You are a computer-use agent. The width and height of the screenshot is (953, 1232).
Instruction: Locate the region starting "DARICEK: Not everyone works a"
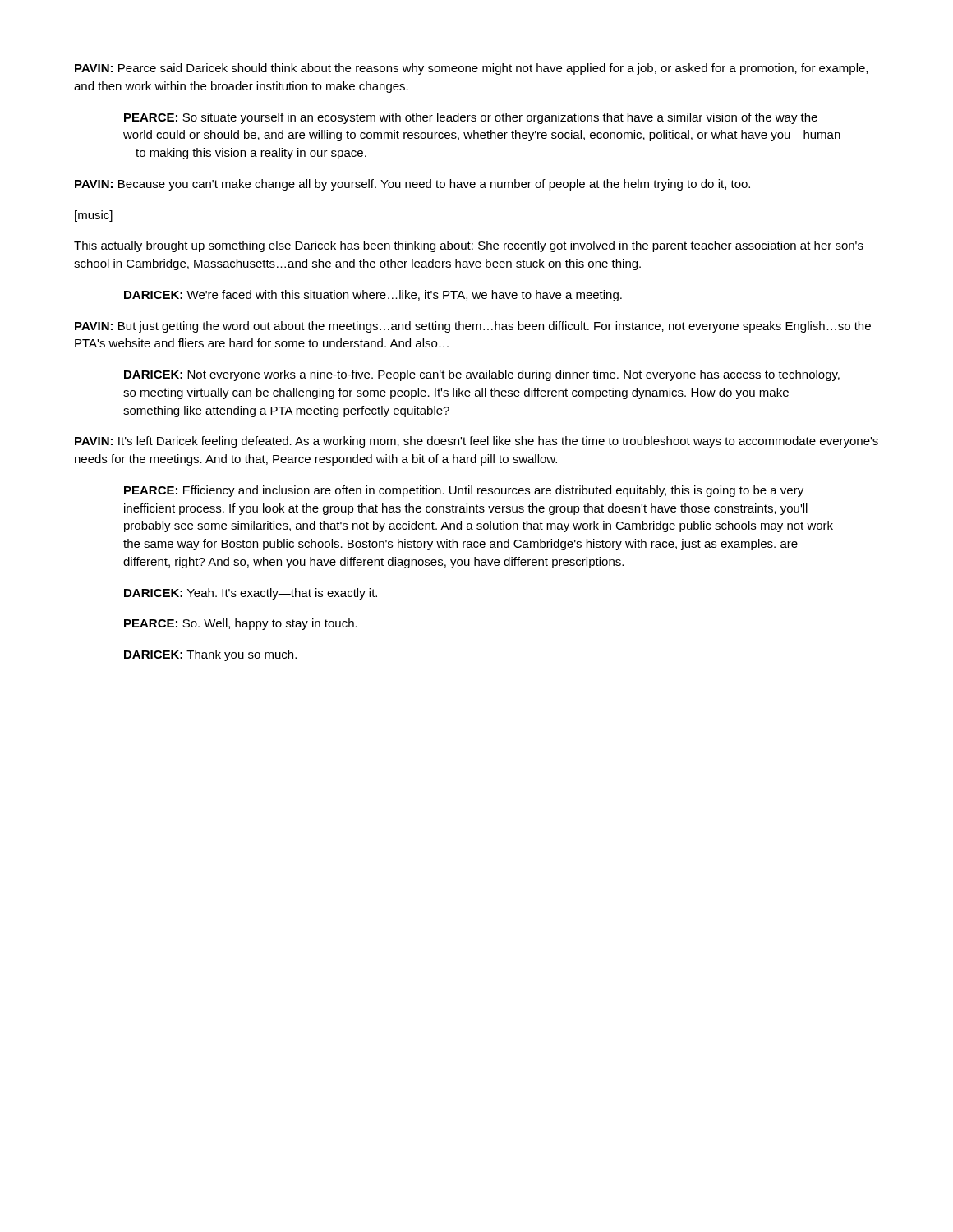tap(482, 392)
